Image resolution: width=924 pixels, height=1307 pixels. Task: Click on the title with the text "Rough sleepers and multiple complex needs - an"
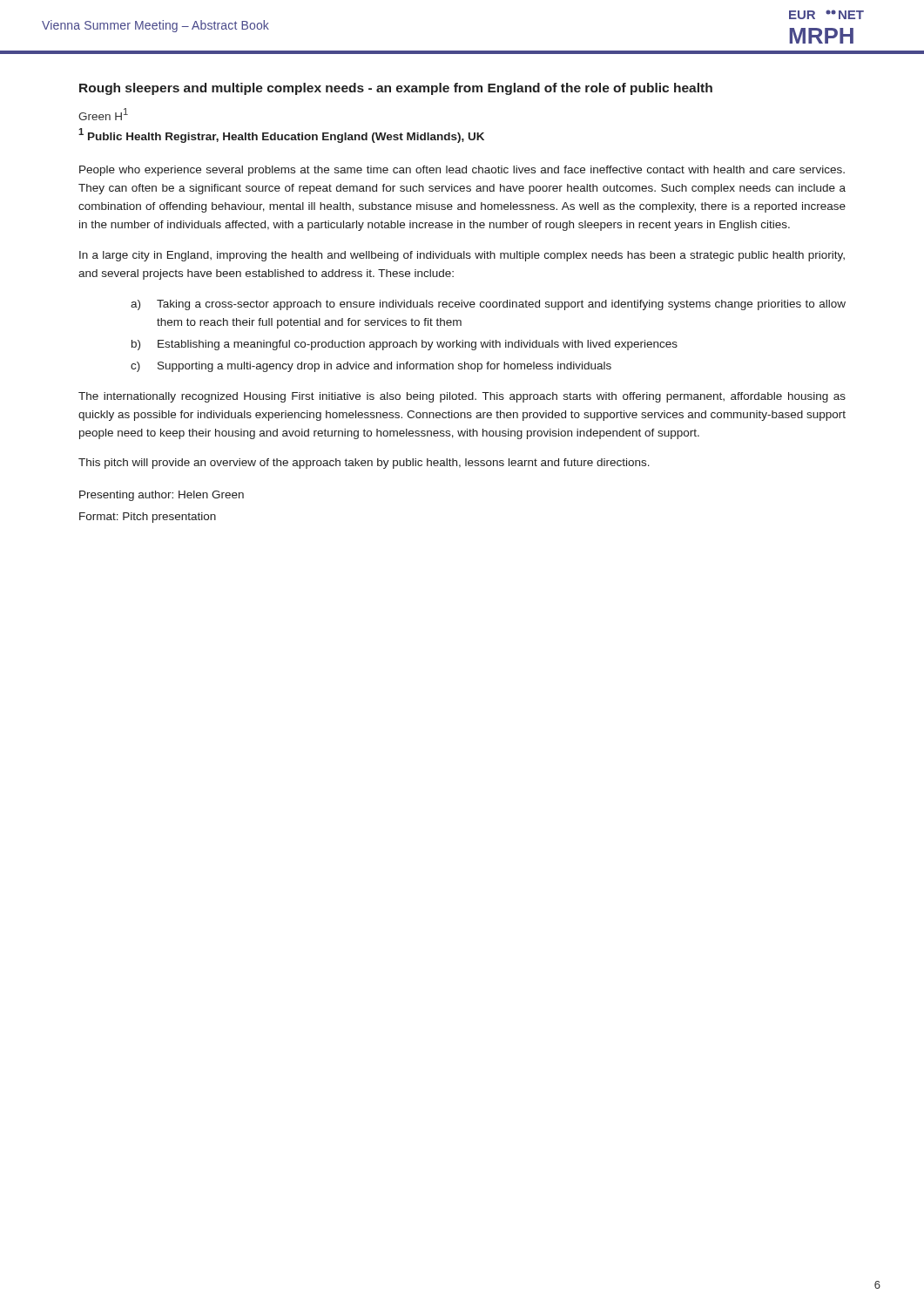tap(396, 88)
